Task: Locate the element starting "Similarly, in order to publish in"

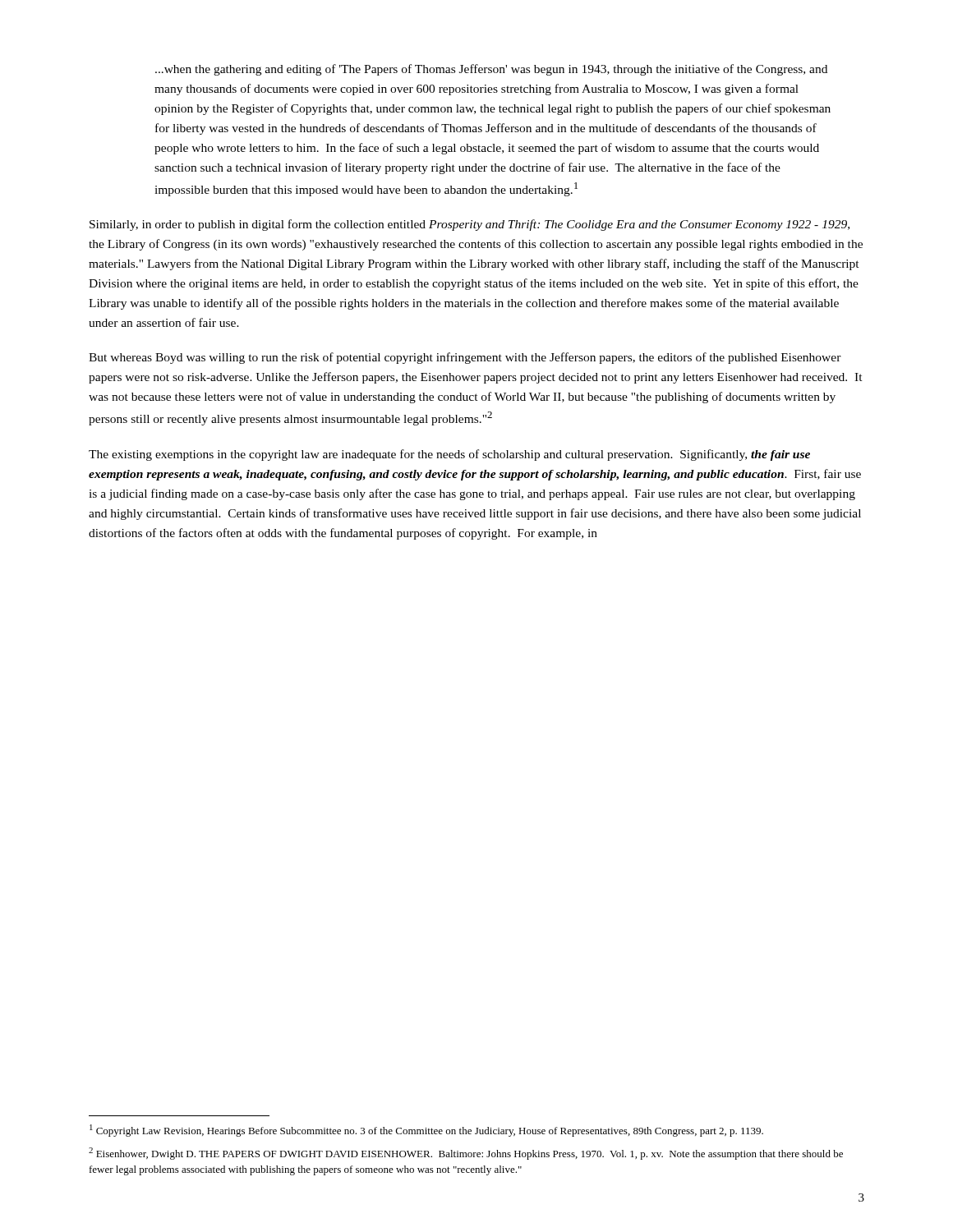Action: point(476,273)
